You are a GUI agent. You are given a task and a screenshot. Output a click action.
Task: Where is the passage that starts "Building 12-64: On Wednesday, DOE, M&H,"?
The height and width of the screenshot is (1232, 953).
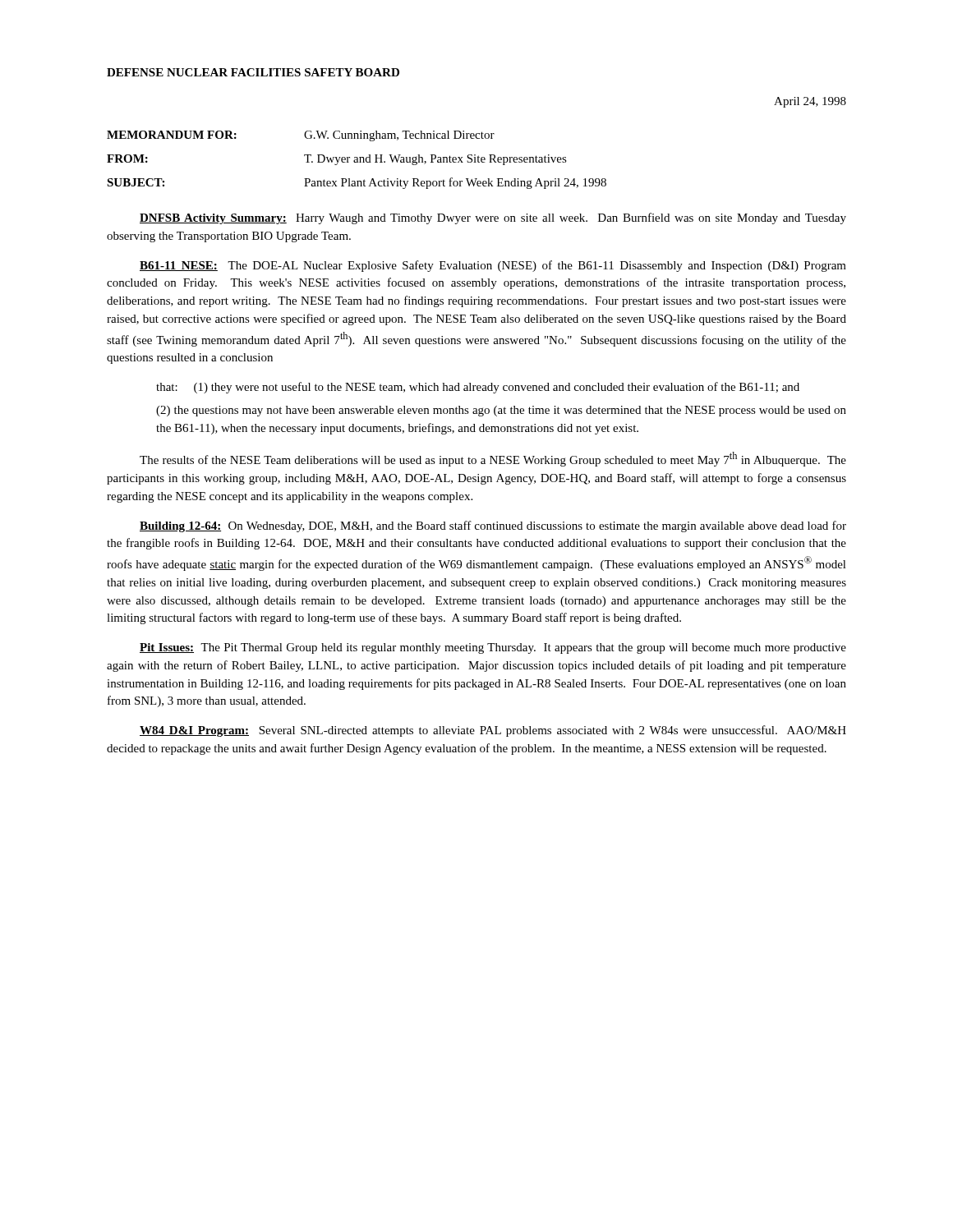(476, 572)
